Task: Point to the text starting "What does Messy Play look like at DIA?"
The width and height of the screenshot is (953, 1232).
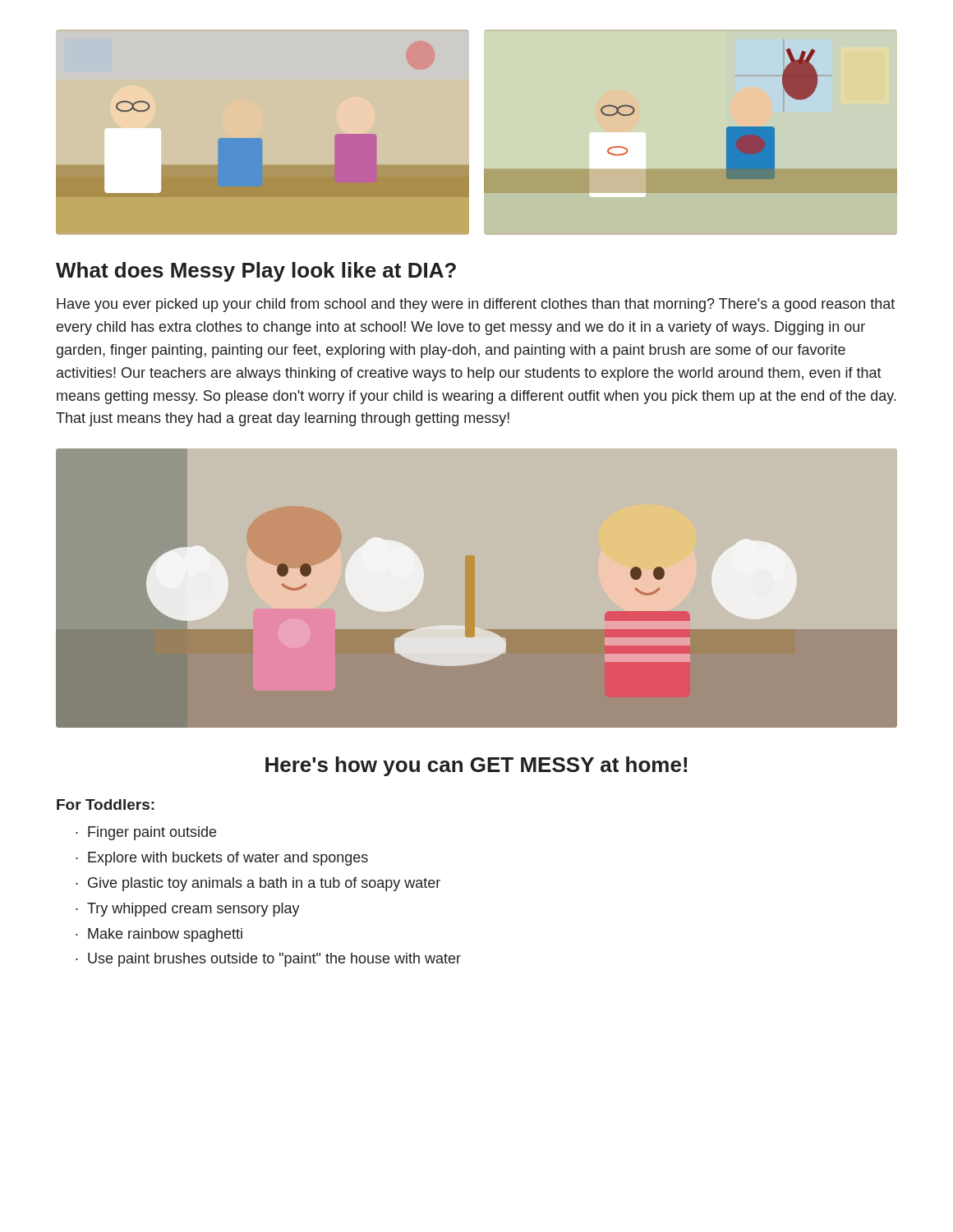Action: point(256,270)
